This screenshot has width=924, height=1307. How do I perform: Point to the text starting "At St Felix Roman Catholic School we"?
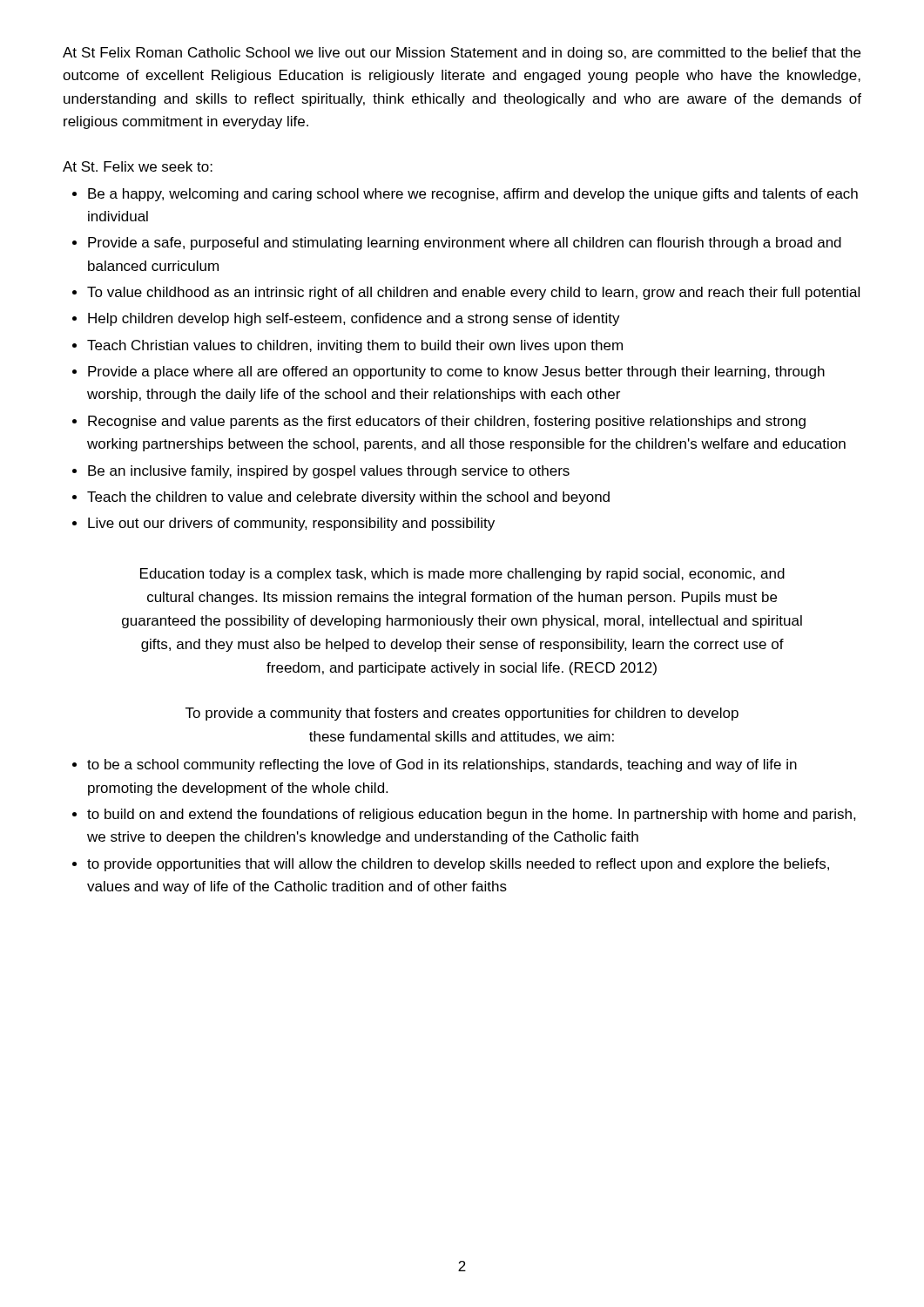pos(462,87)
